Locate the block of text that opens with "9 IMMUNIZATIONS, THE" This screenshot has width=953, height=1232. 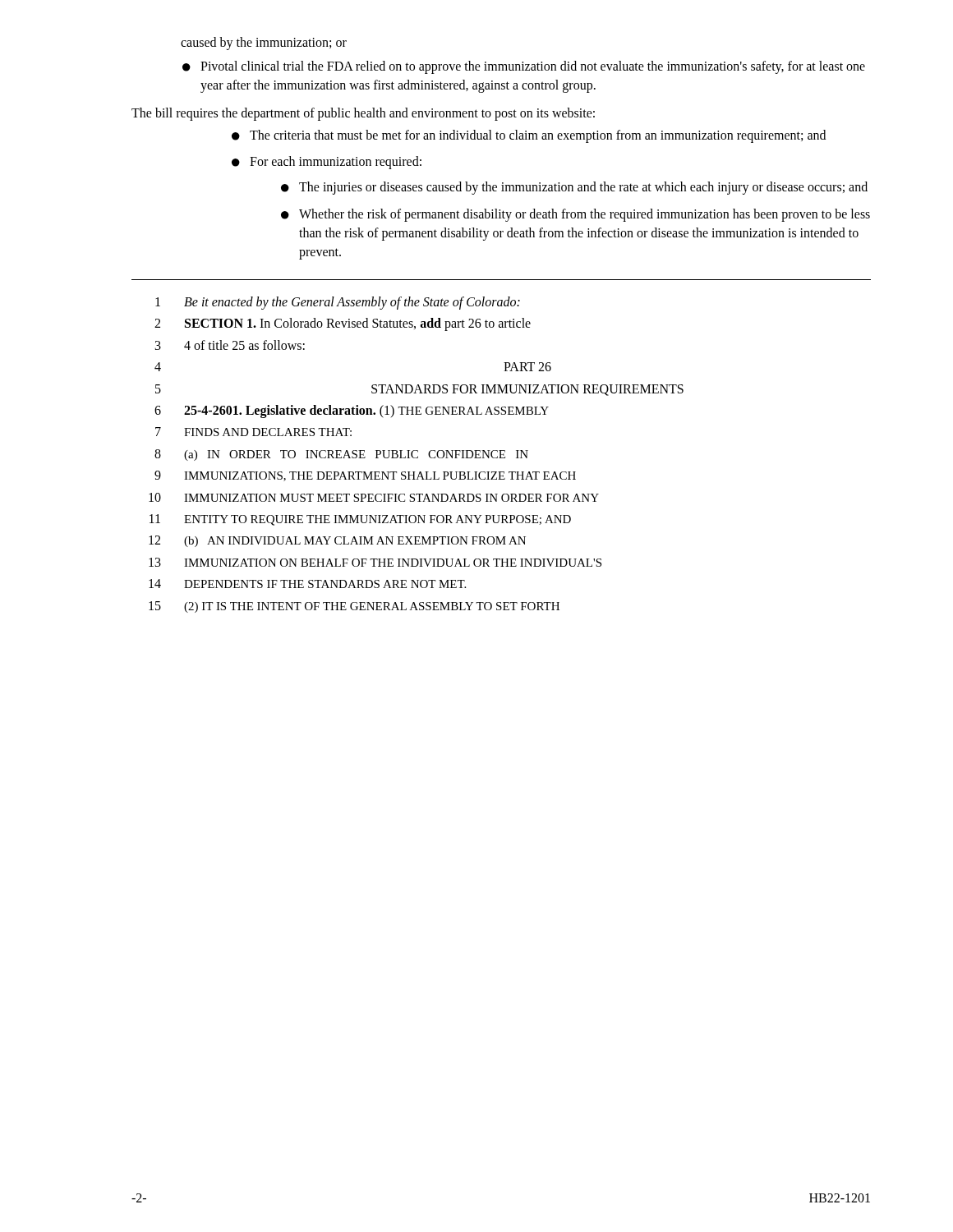click(501, 476)
